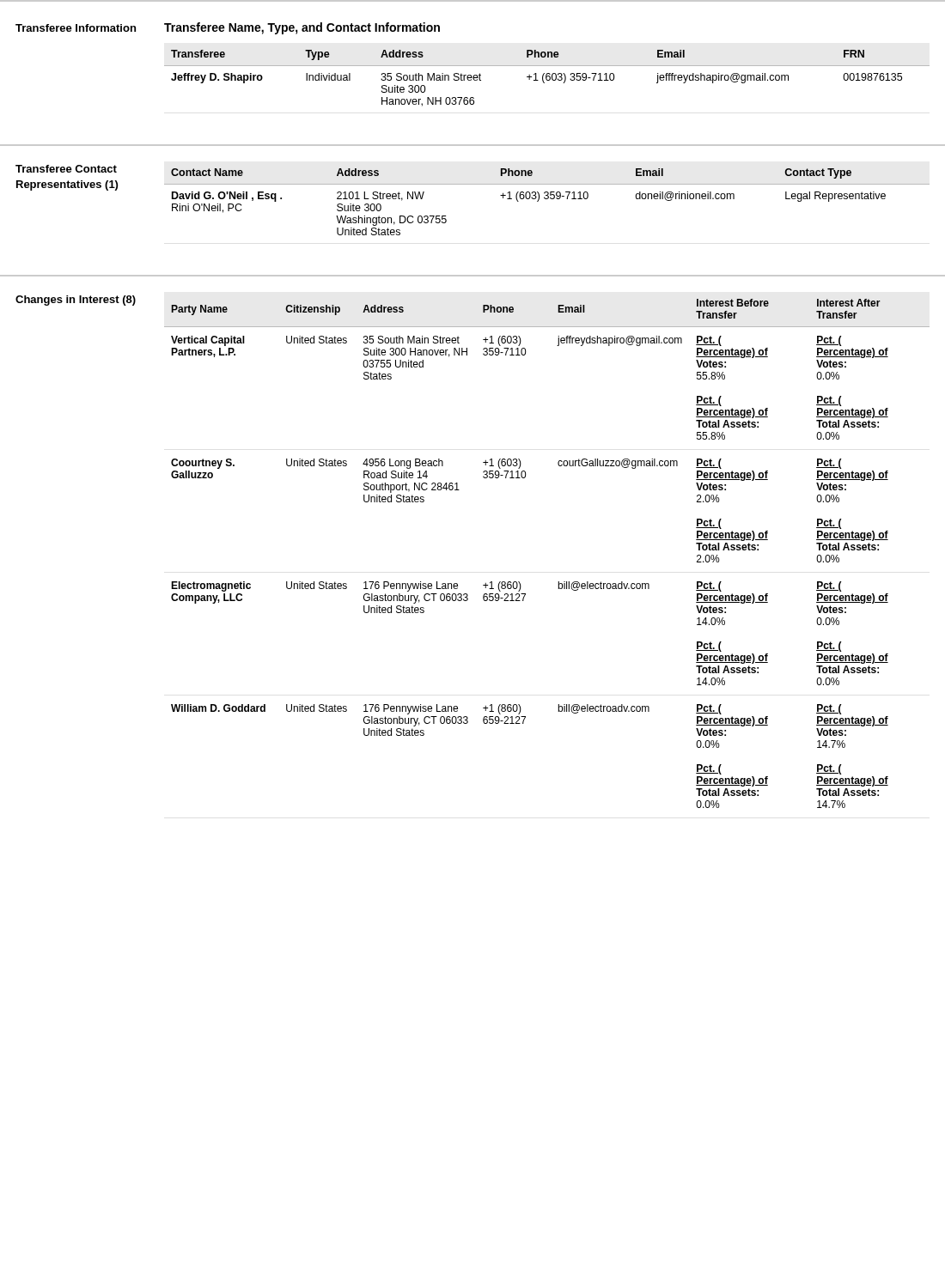Click on the text starting "Transferee Contact Representatives"
Viewport: 945px width, 1288px height.
pyautogui.click(x=67, y=177)
